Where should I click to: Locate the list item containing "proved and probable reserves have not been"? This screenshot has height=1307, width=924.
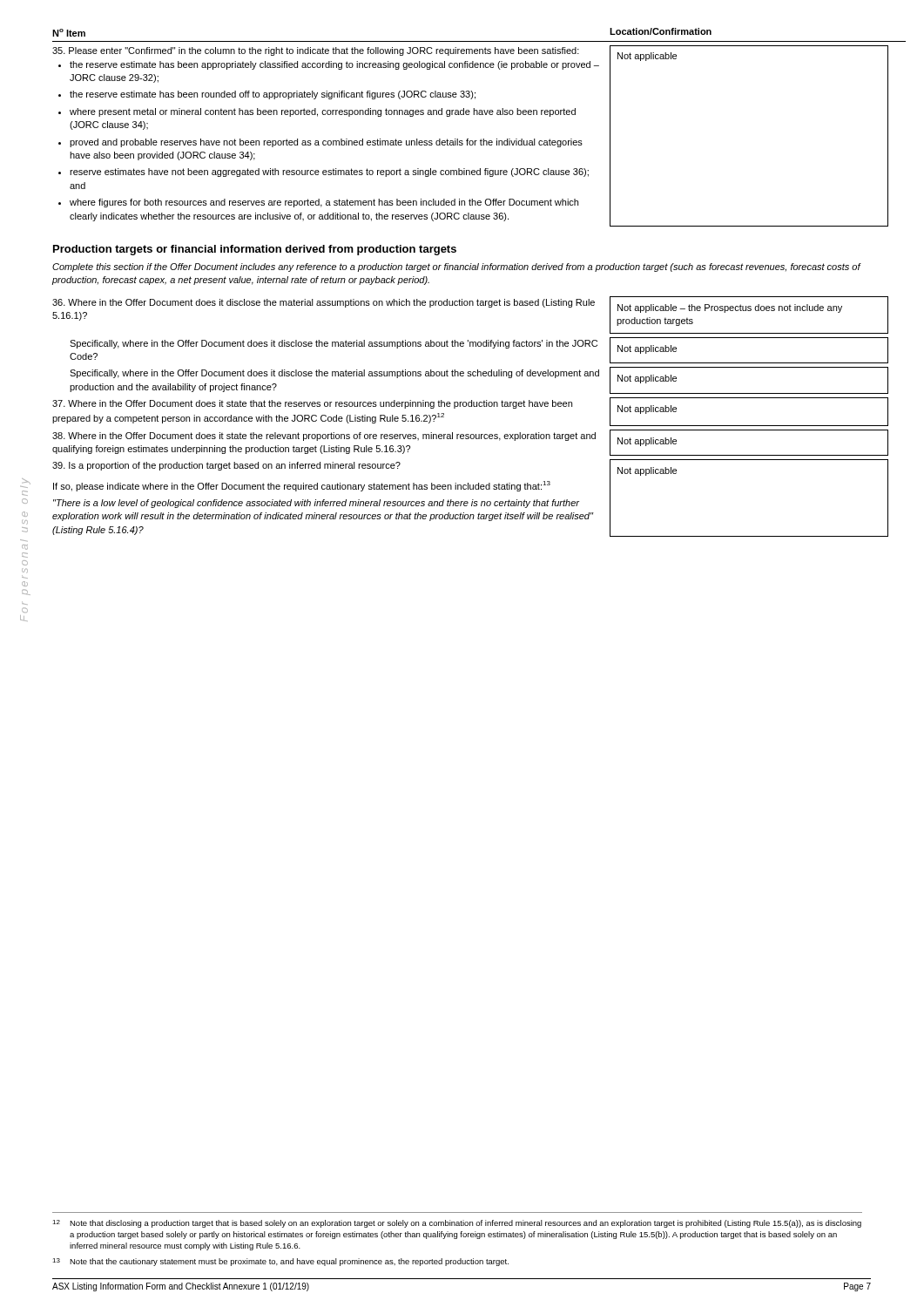(x=326, y=148)
